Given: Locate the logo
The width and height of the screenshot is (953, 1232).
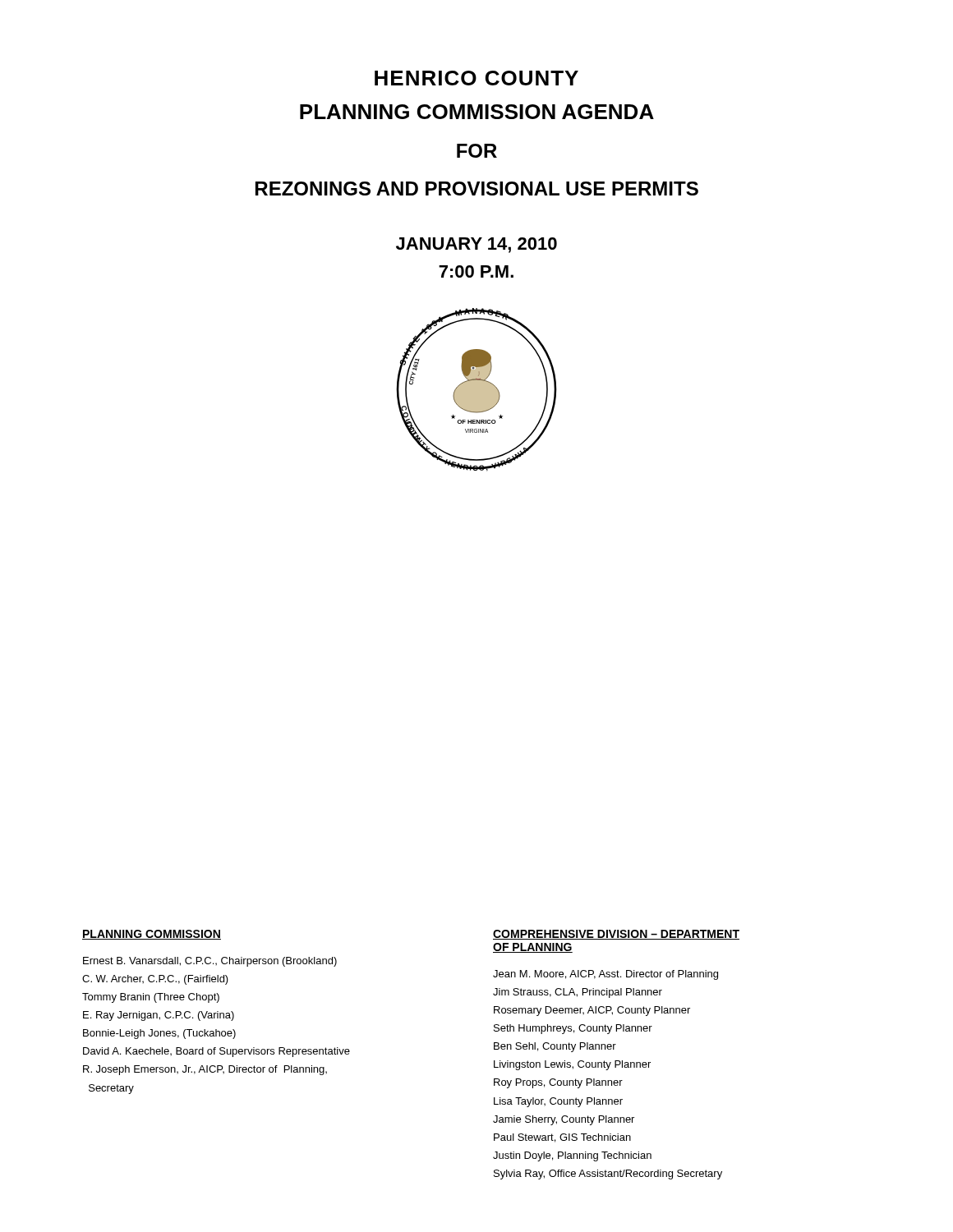Looking at the screenshot, I should [476, 389].
